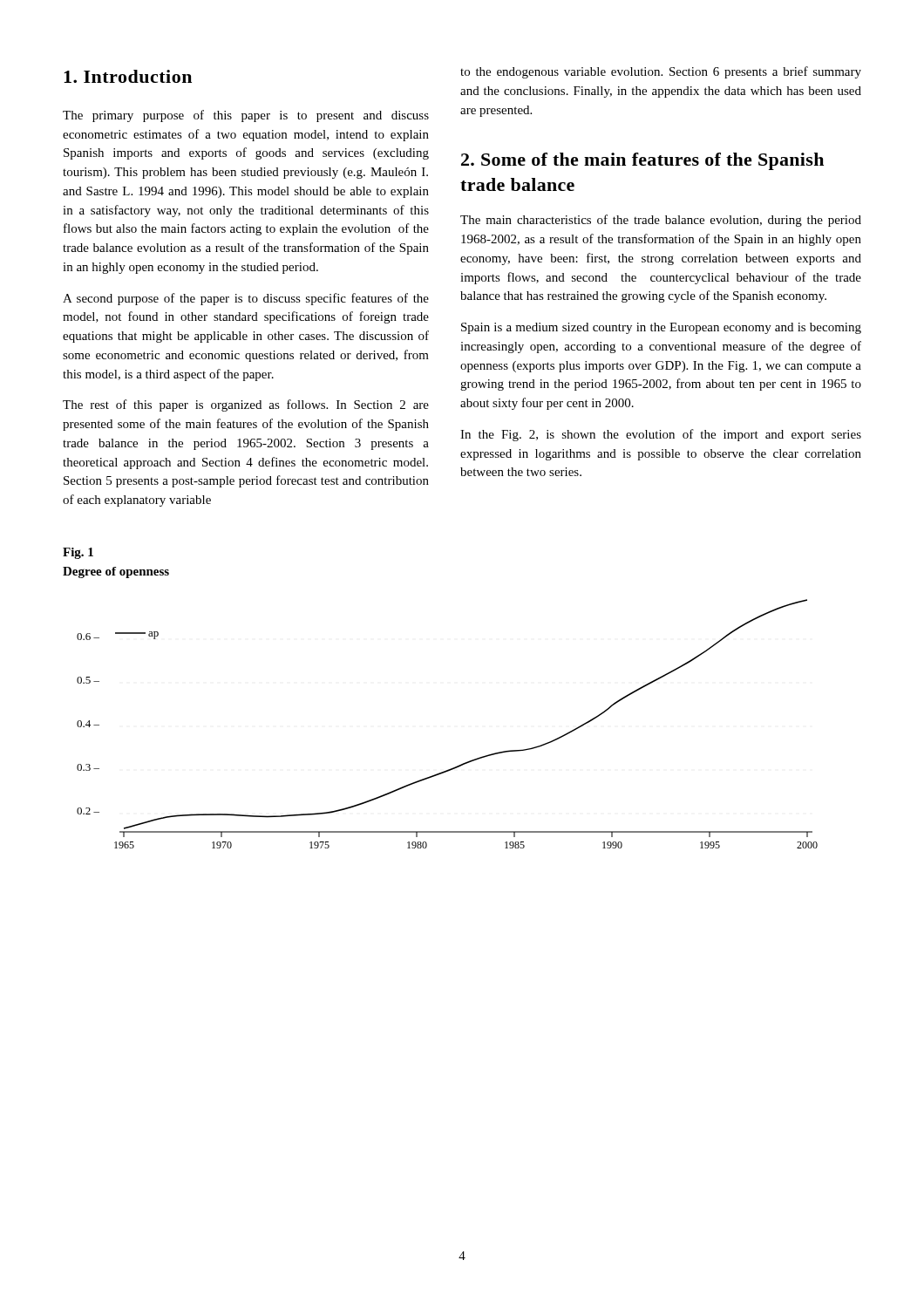Select the block starting "1. Introduction"
Screen dimensions: 1308x924
coord(128,76)
